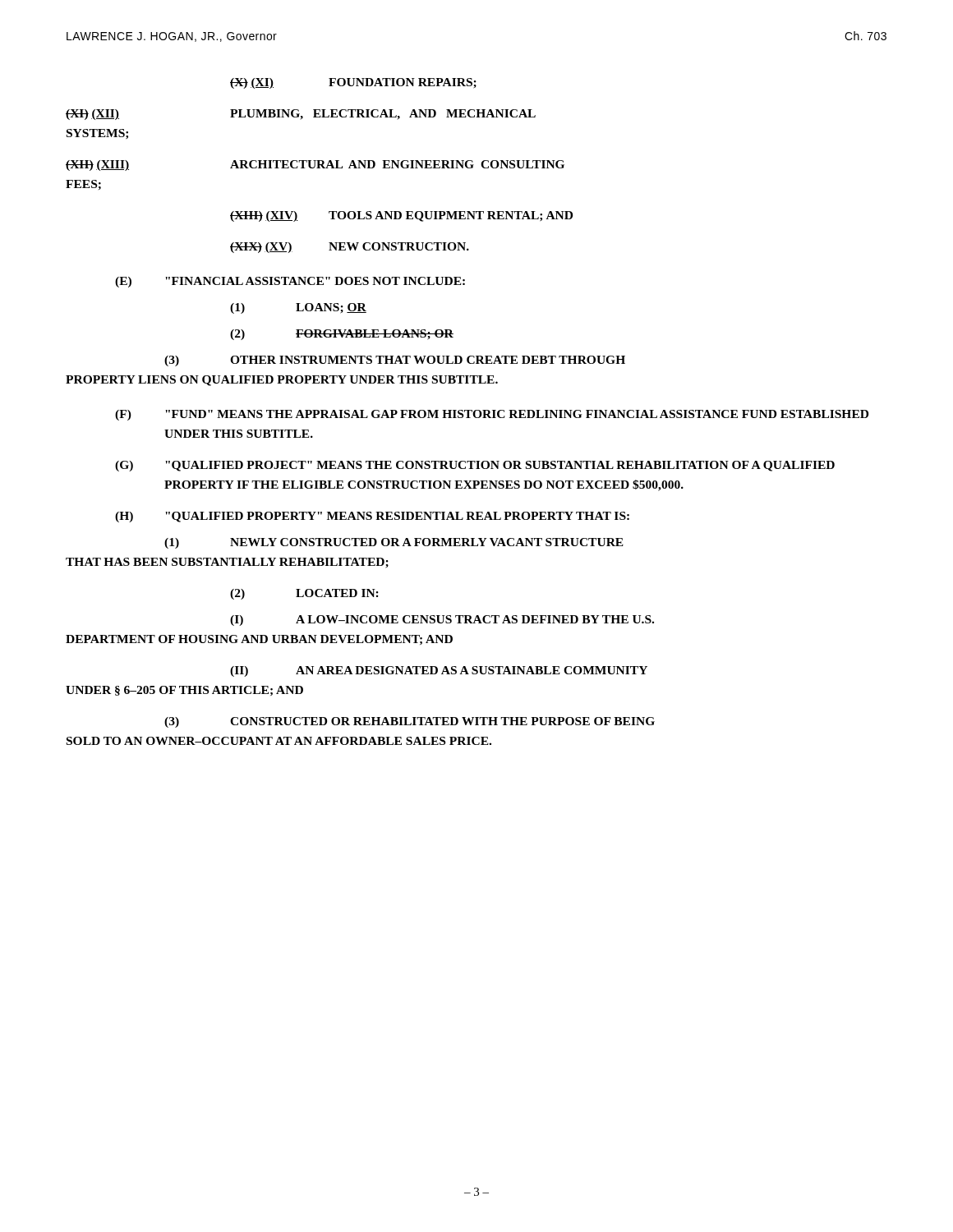Select the list item containing "(II) AN AREA DESIGNATED AS A SUSTAINABLE"
This screenshot has width=953, height=1232.
476,680
